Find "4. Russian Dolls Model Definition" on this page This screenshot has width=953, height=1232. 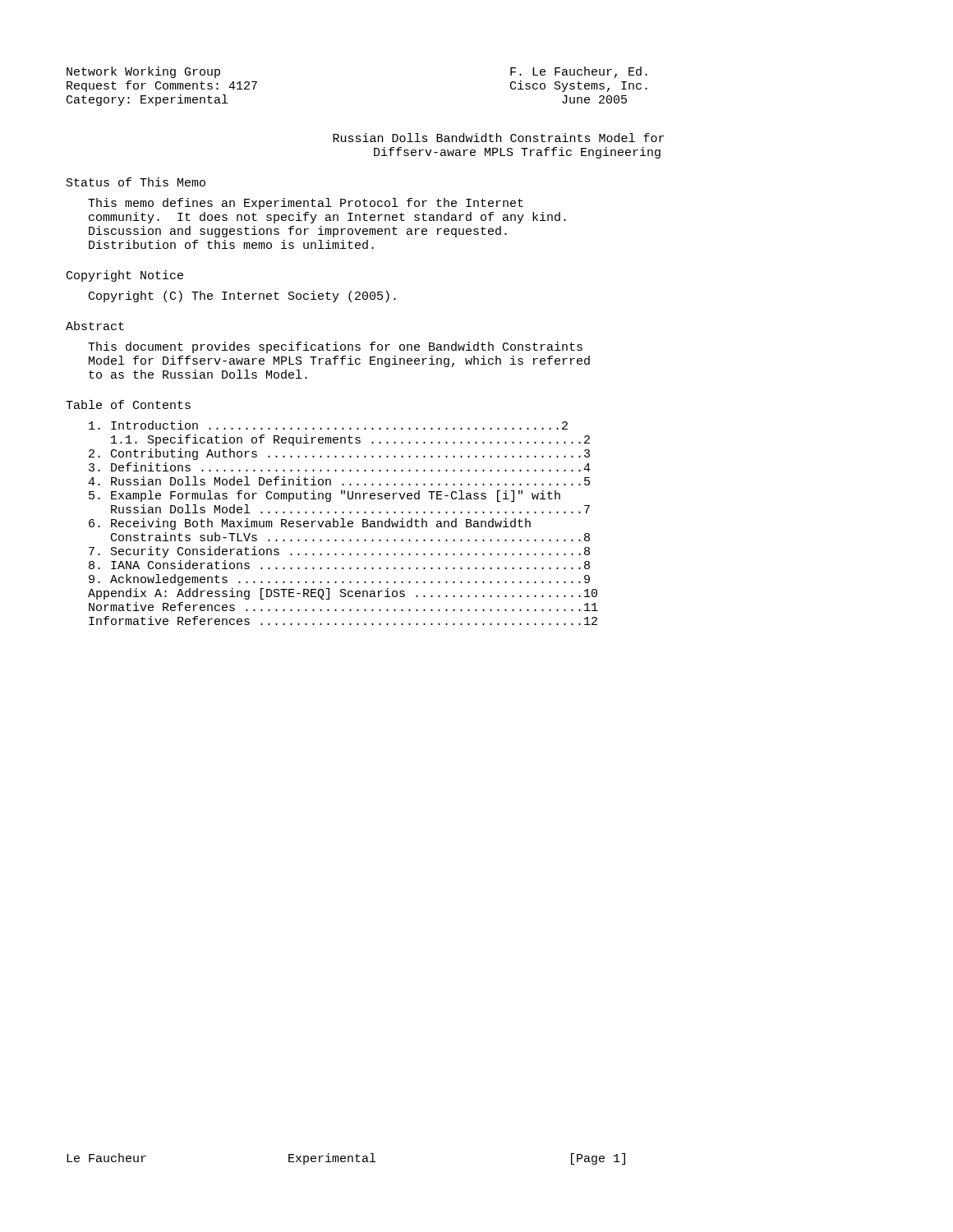(476, 483)
